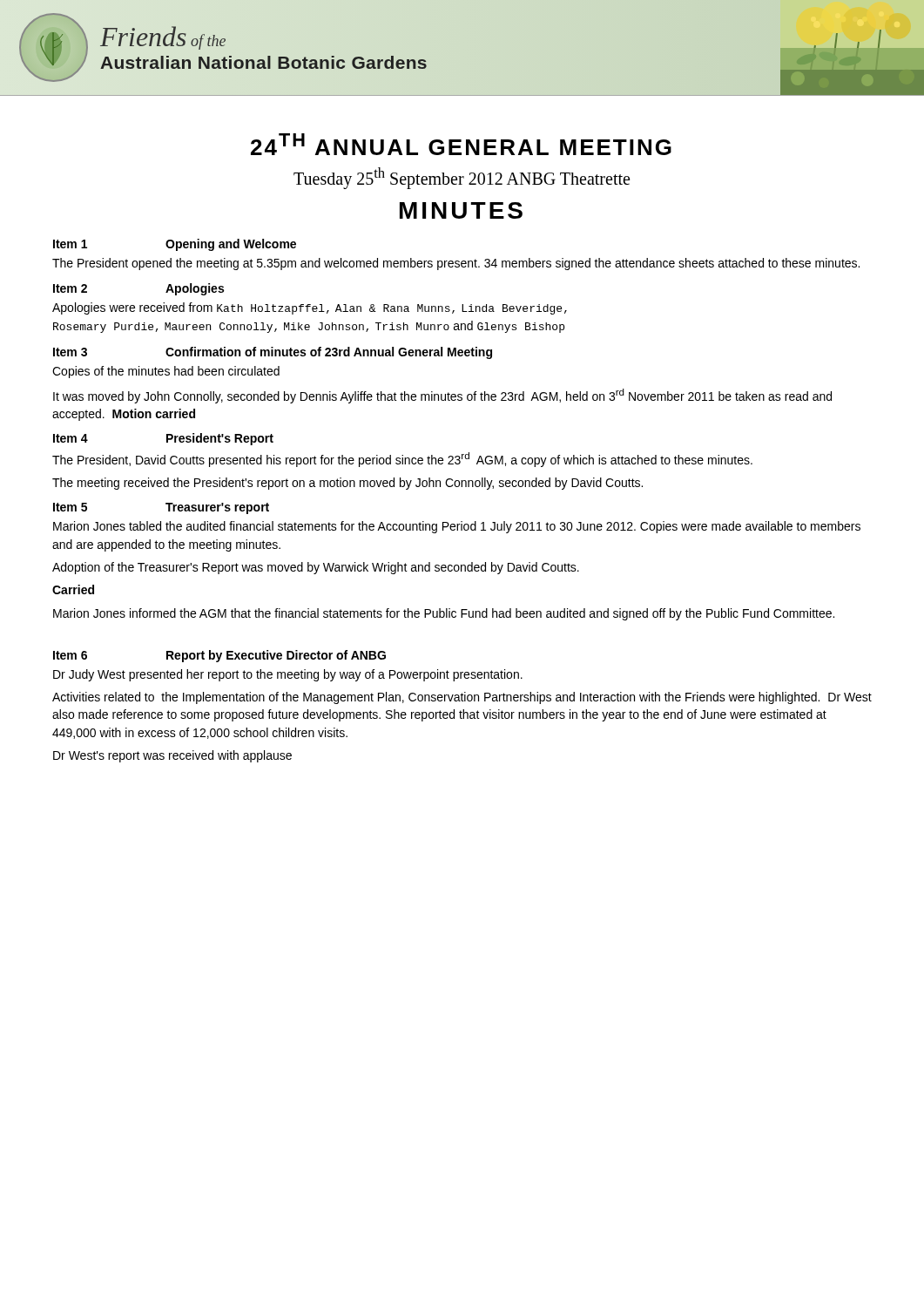The height and width of the screenshot is (1307, 924).
Task: Select the logo
Action: [462, 48]
